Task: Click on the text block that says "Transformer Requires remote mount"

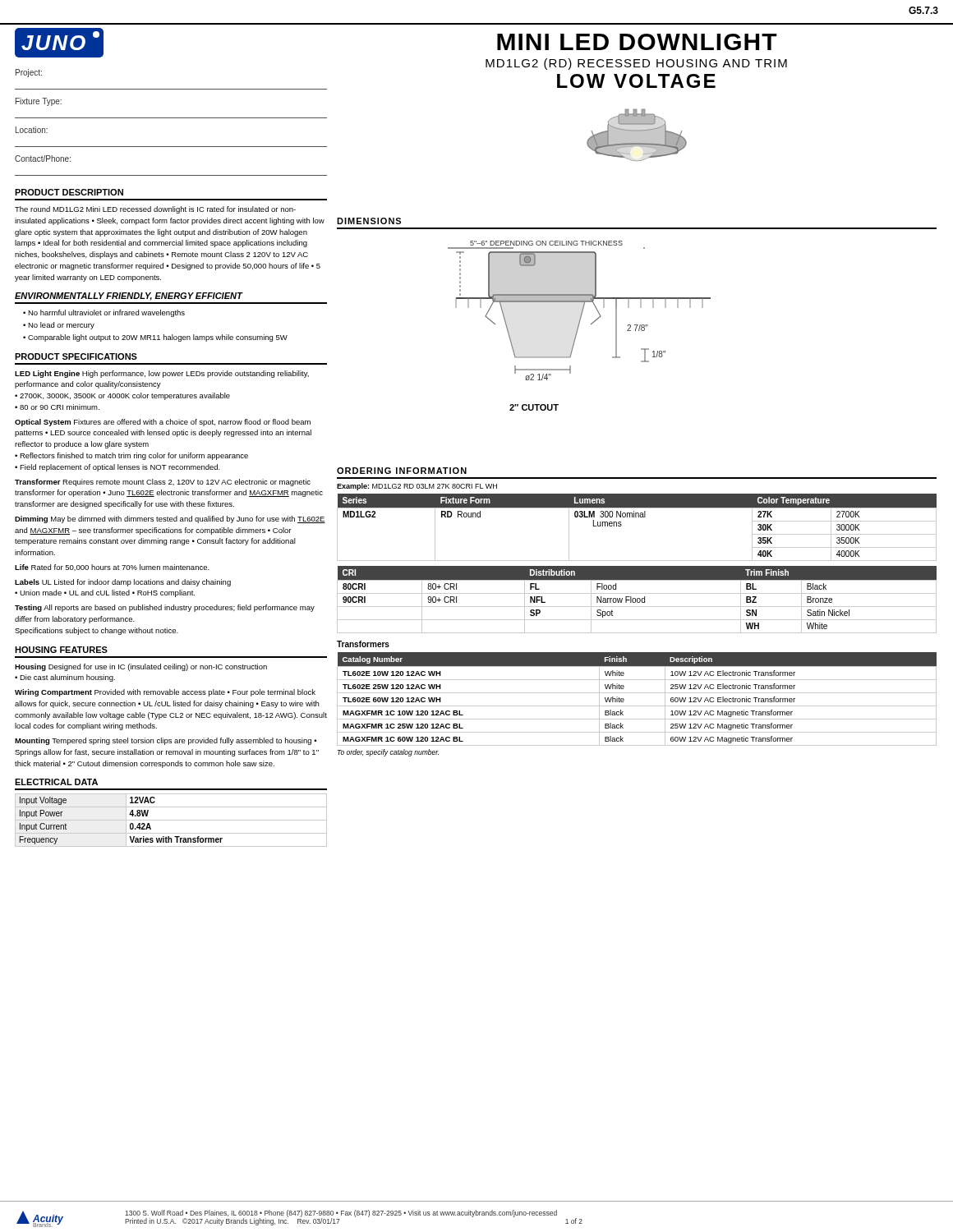Action: point(169,493)
